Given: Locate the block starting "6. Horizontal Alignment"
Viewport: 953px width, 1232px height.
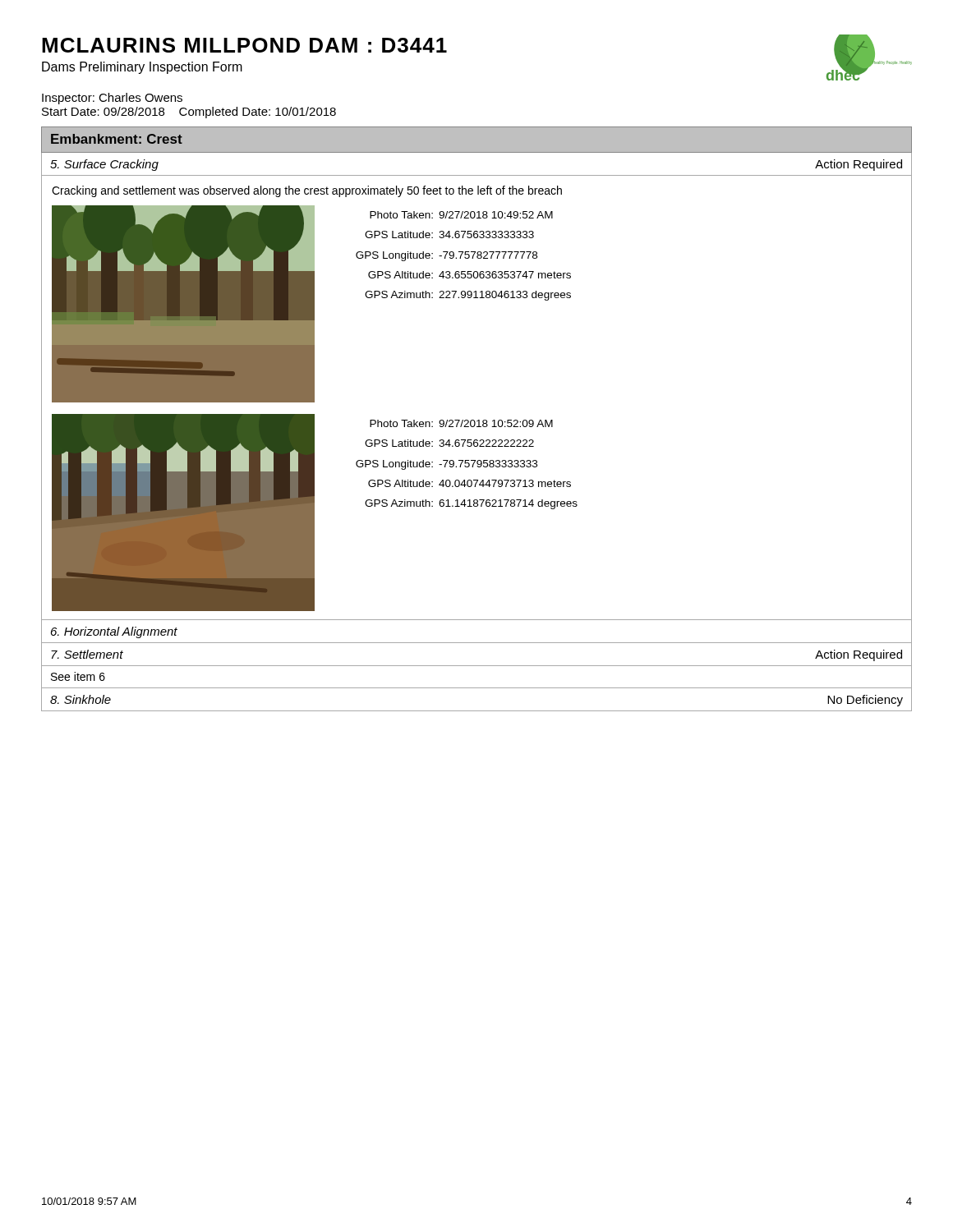Looking at the screenshot, I should [114, 631].
